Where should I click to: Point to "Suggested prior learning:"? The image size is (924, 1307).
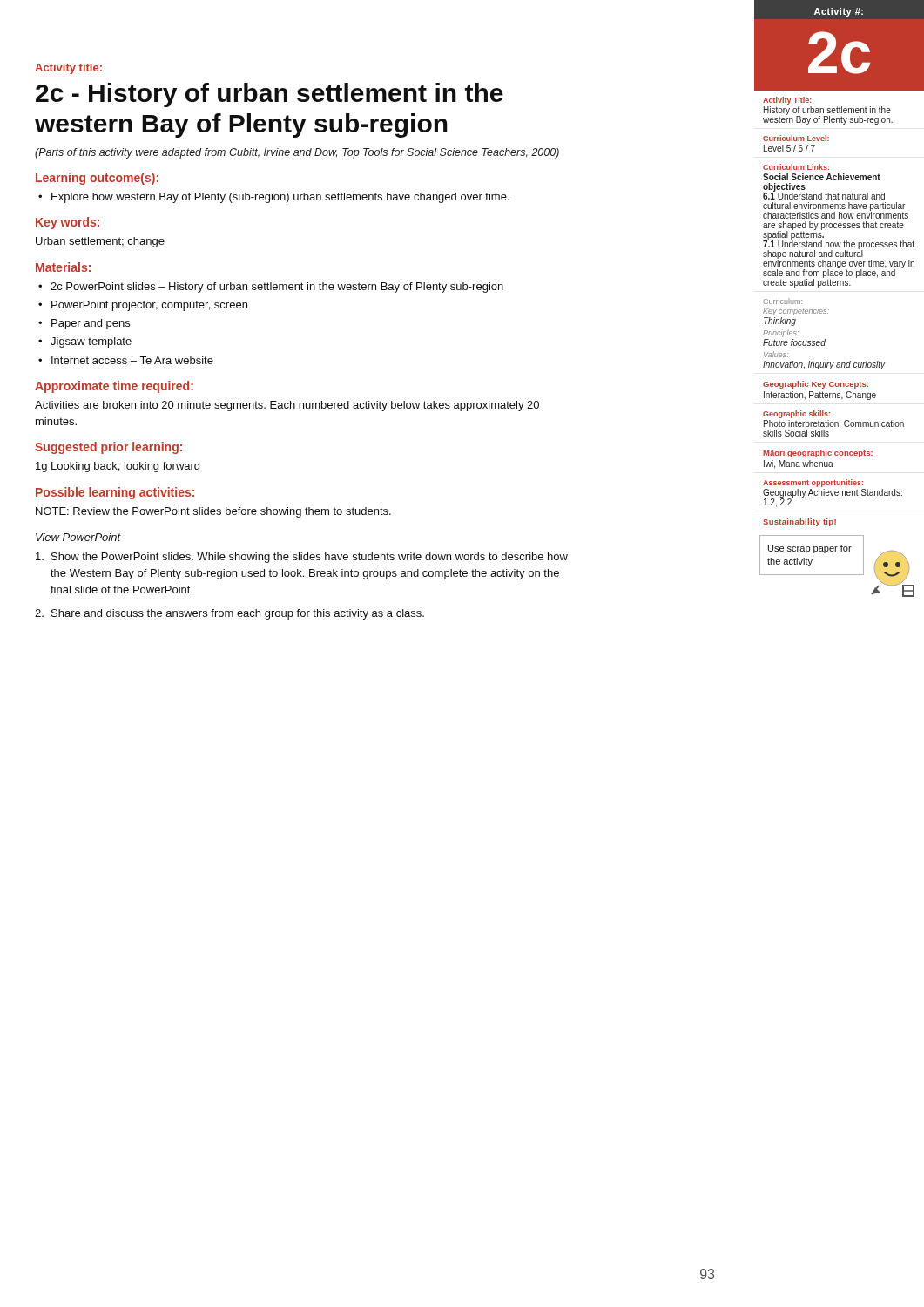[x=109, y=447]
